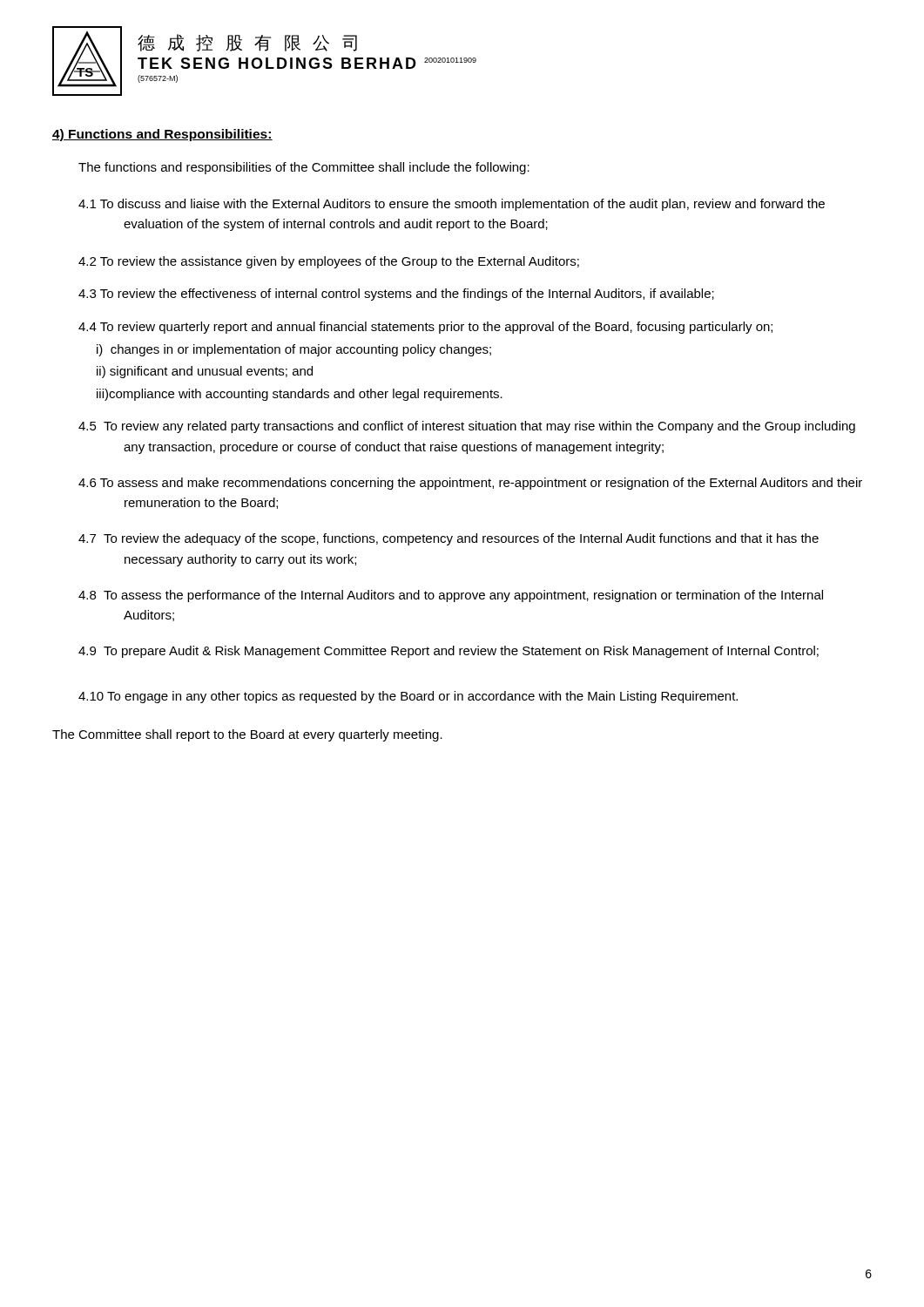Click the passage that begins "4.7 To review the adequacy of"

[449, 548]
